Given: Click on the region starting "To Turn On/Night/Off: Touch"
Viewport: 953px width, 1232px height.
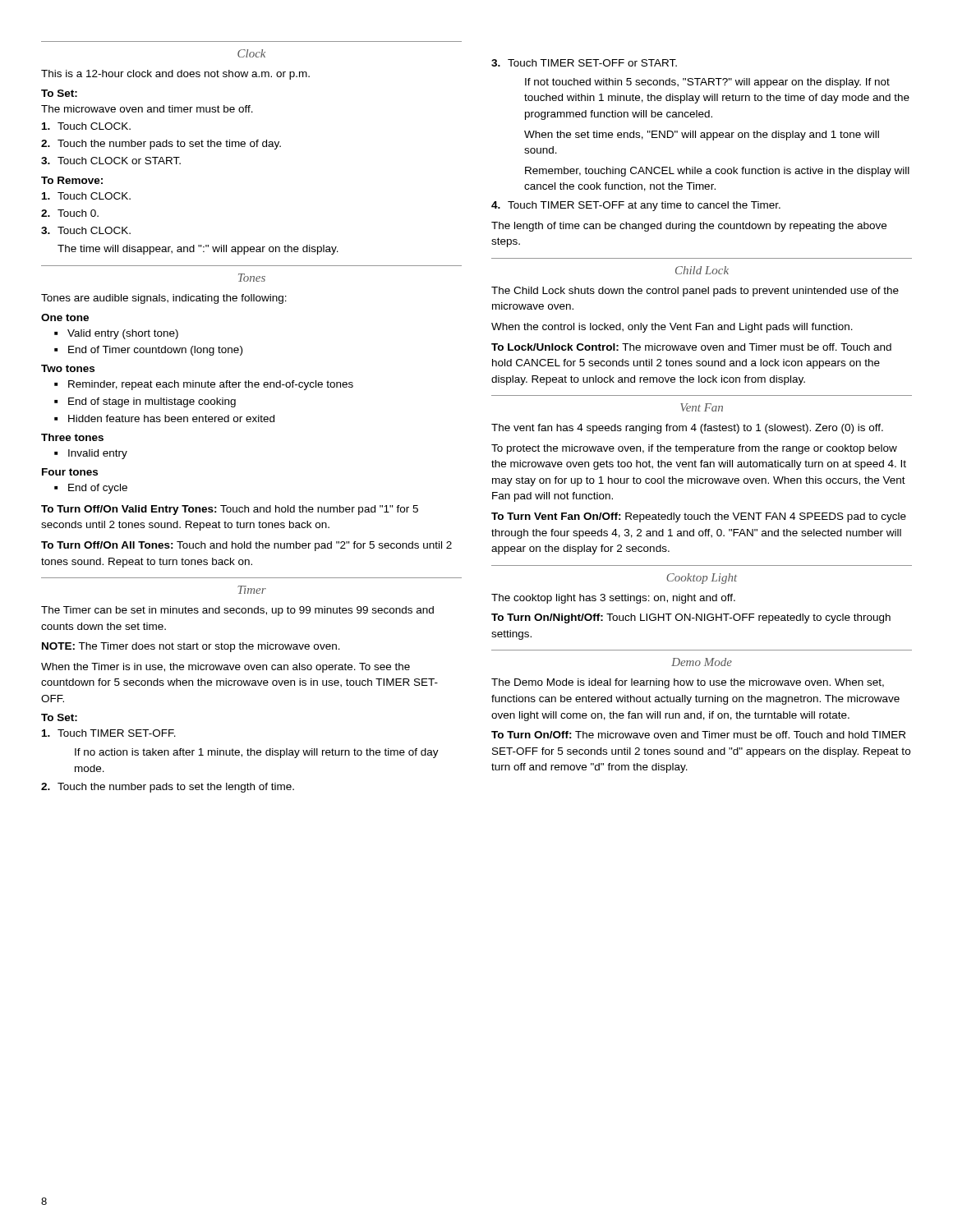Looking at the screenshot, I should (x=691, y=625).
